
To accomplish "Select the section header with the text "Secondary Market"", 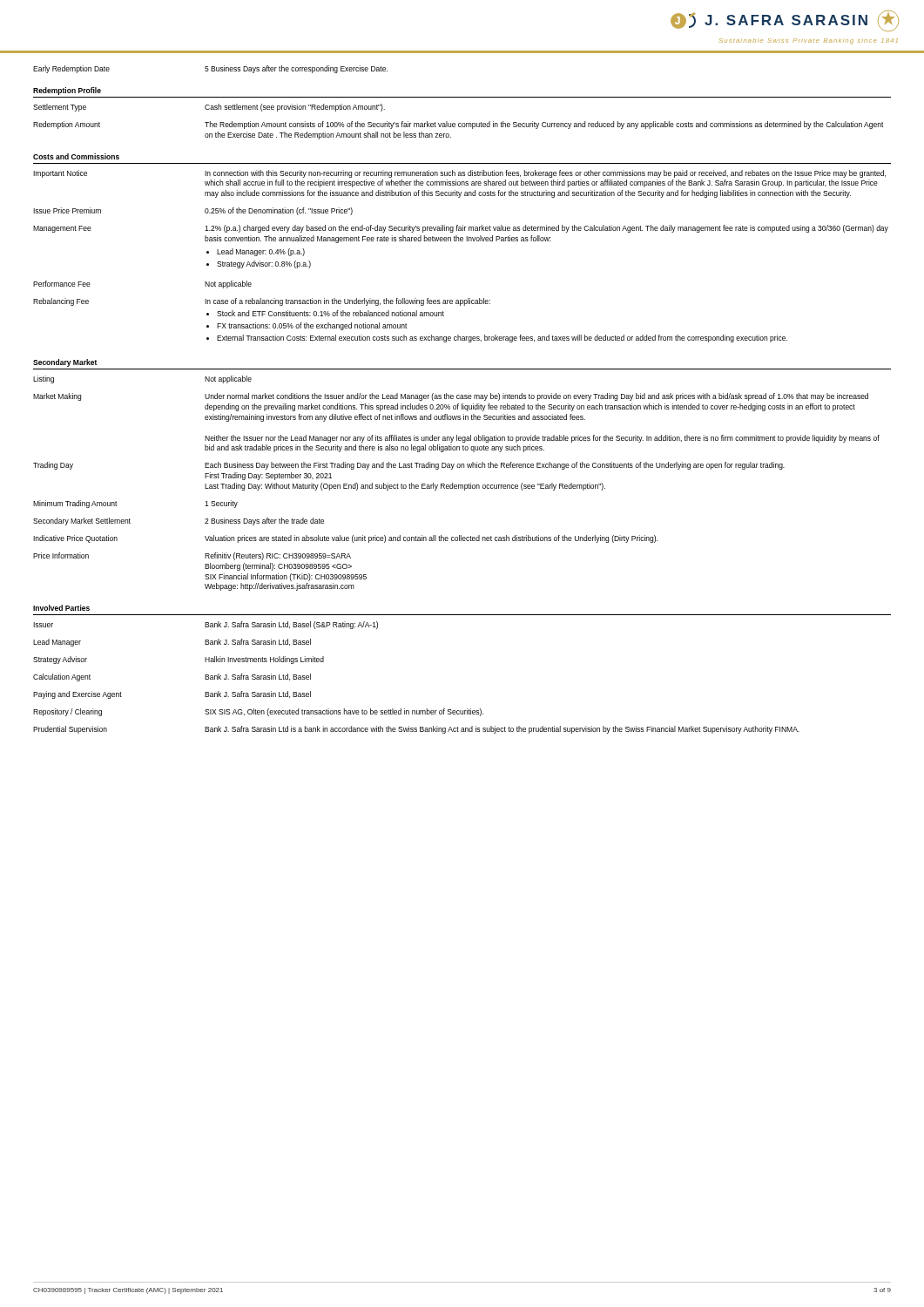I will click(65, 363).
